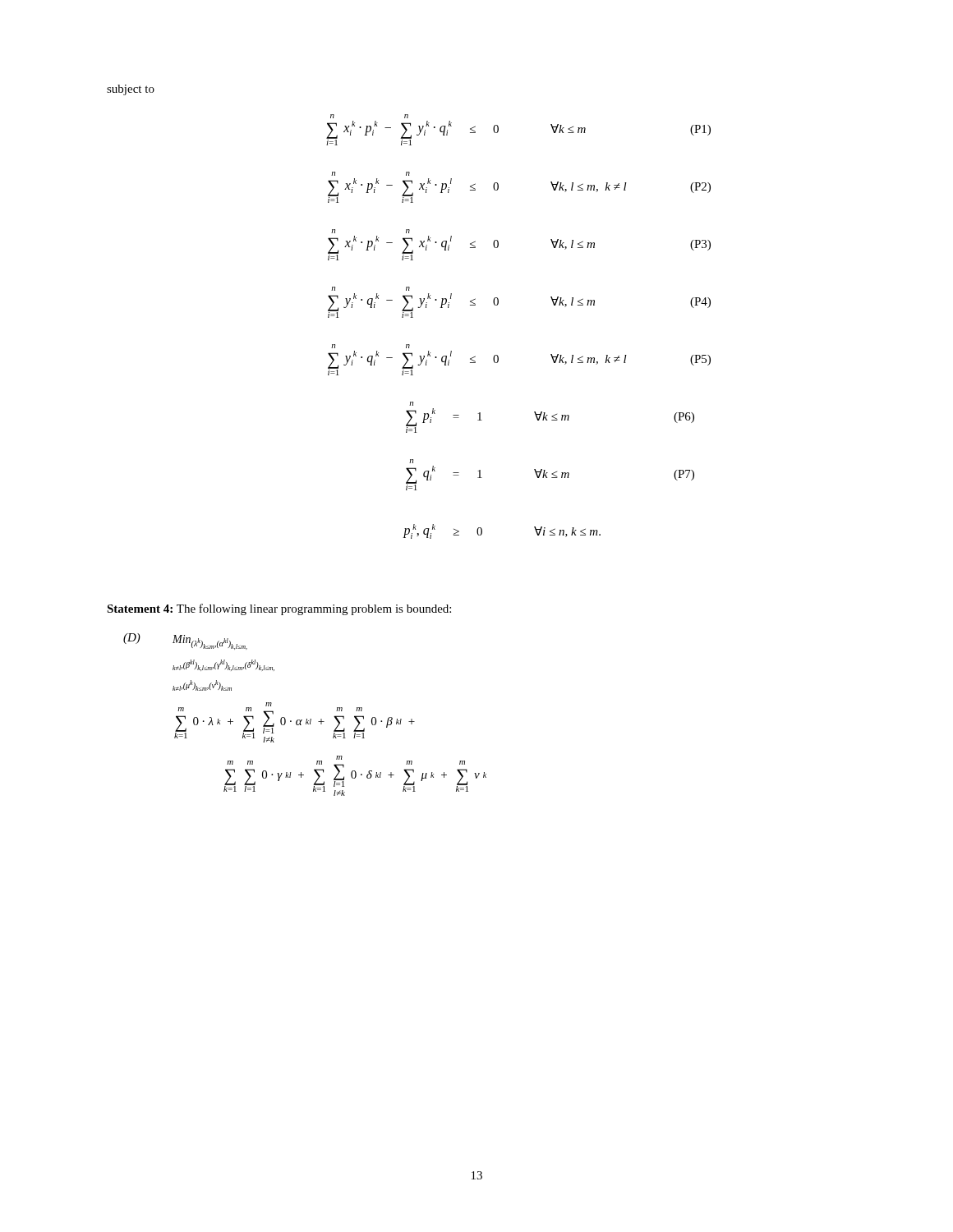The height and width of the screenshot is (1232, 953).
Task: Locate the passage starting "(D) Min(λk)k≤m,(αkl)k,l≤m,k≠l,(βkl)k,l≤m,(γkl)k,l≤m,(δkl)k,l≤m,k≠l,(μk)k≤m,(νk)k≤m m"
Action: [x=185, y=641]
